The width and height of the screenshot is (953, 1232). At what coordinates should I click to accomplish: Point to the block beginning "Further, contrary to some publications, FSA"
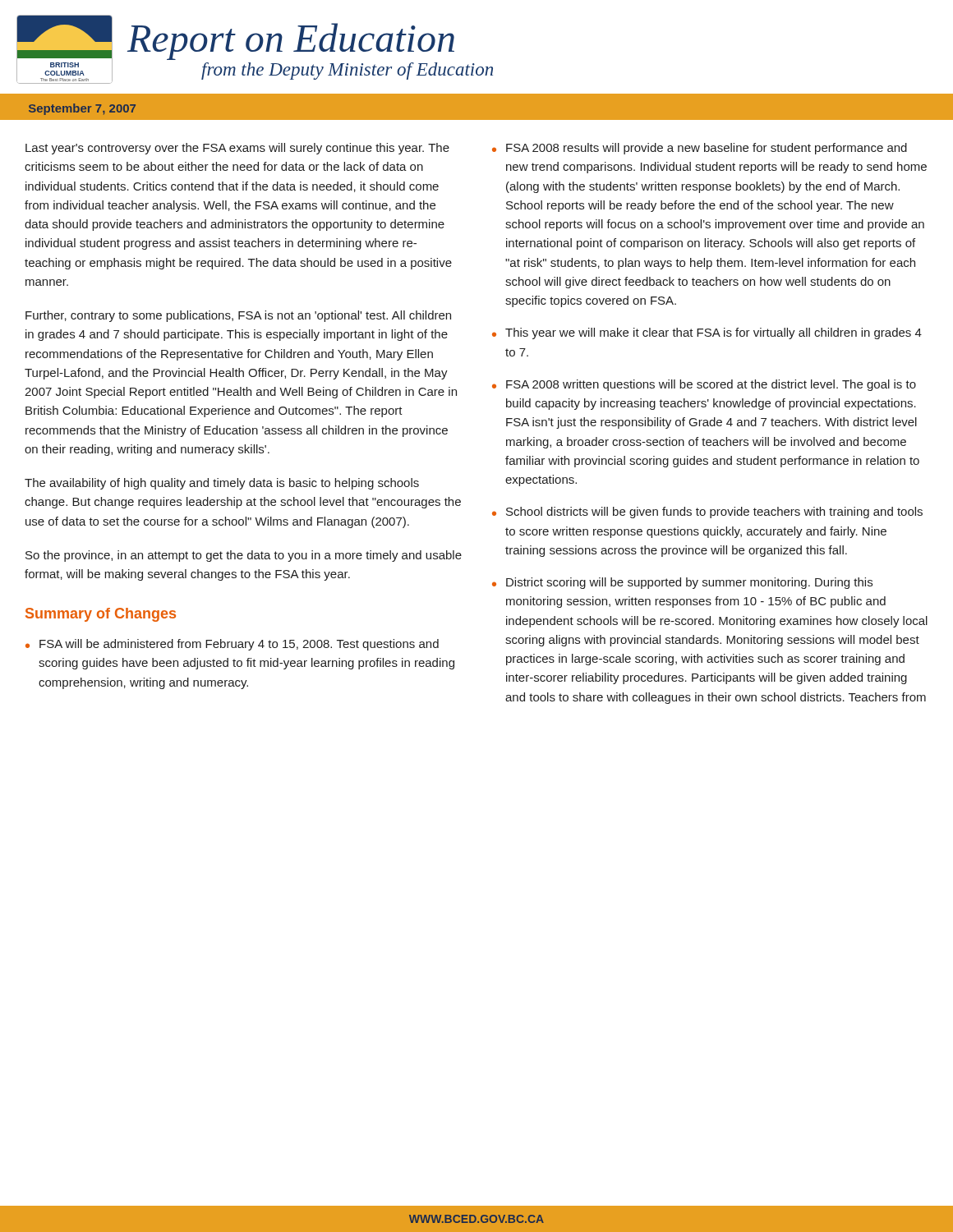pyautogui.click(x=243, y=382)
